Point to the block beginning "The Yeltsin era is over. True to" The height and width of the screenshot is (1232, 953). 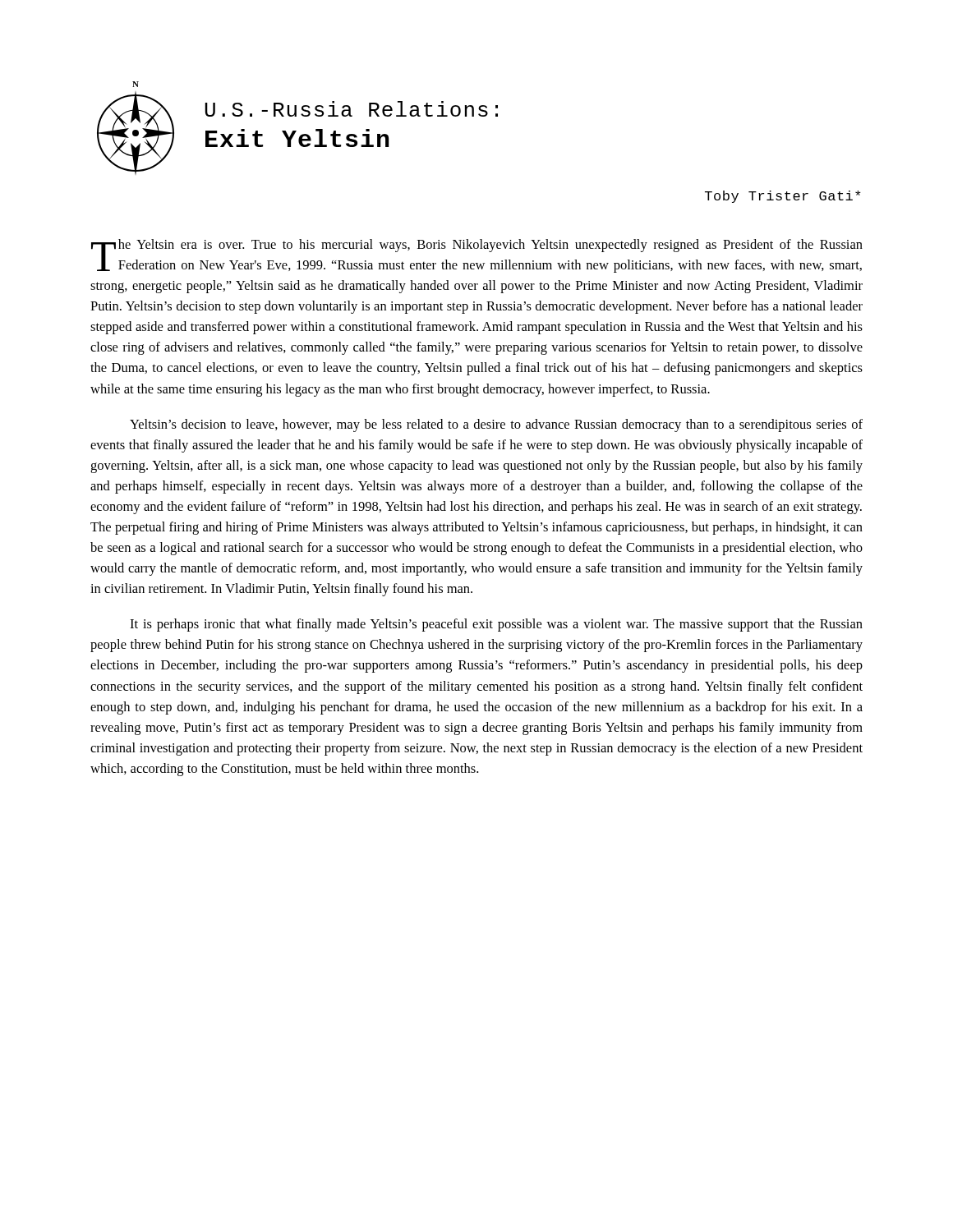(x=476, y=315)
